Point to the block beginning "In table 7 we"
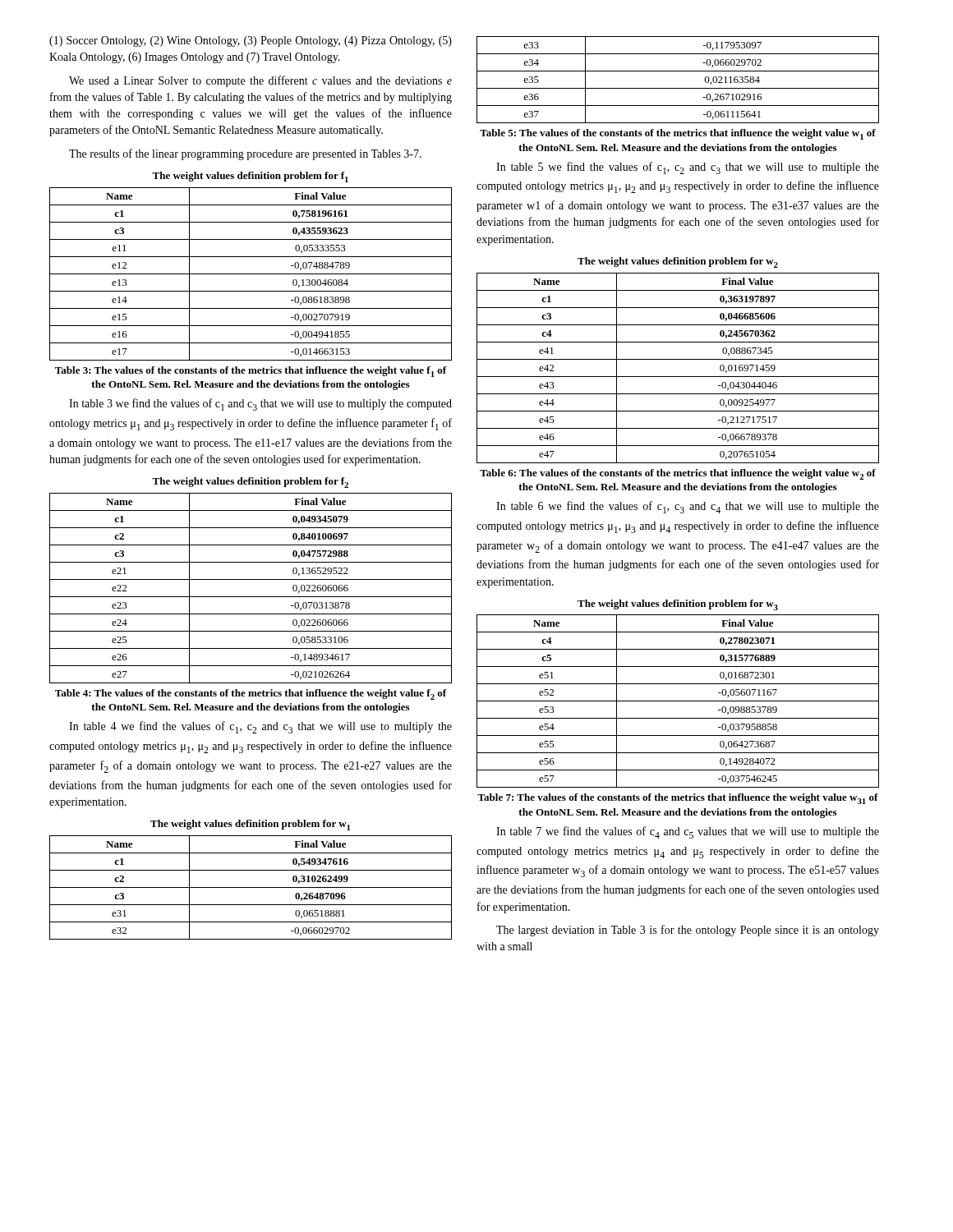Viewport: 953px width, 1232px height. [x=678, y=870]
